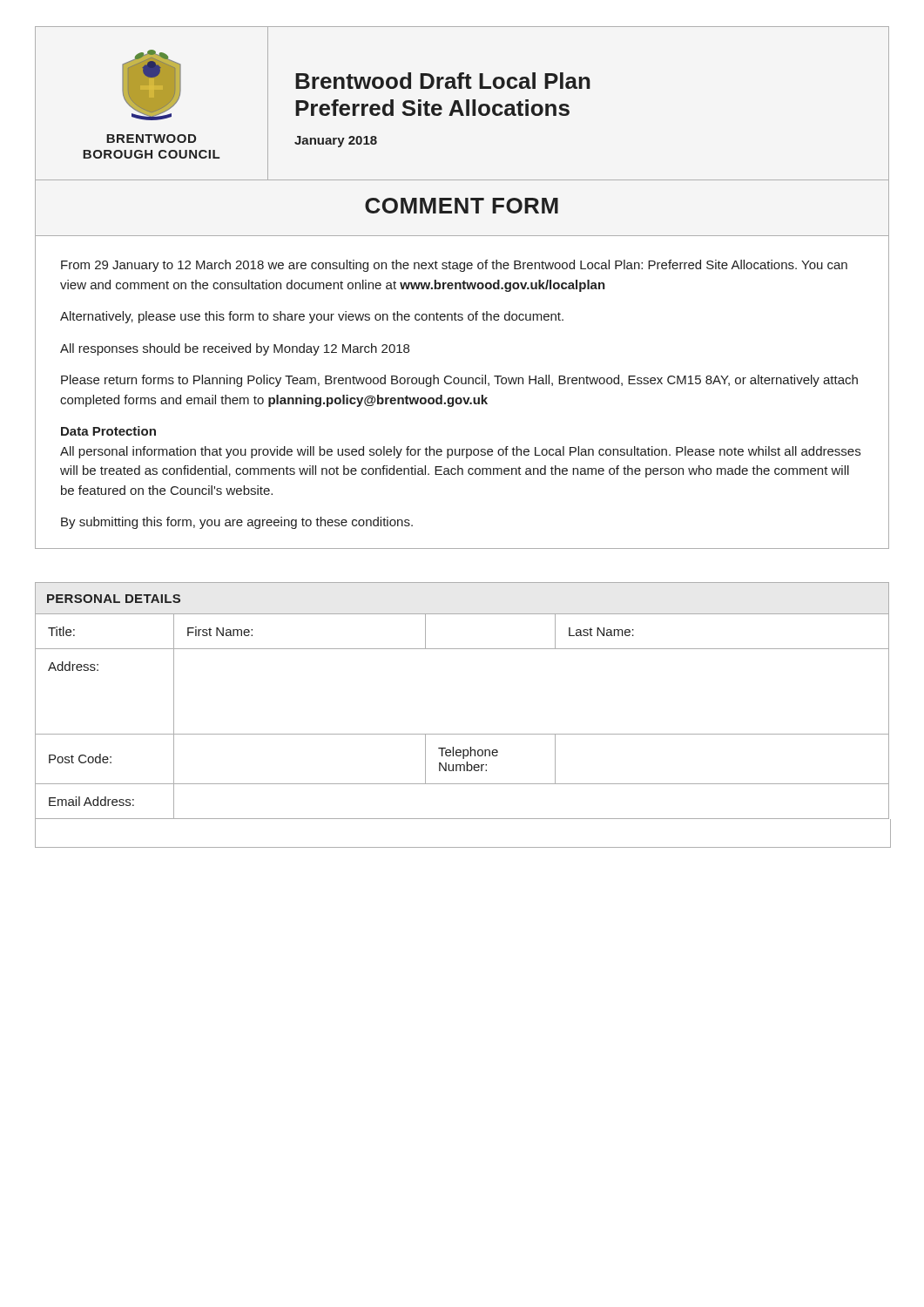Click on the region starting "COMMENT FORM"
The image size is (924, 1307).
click(x=462, y=206)
